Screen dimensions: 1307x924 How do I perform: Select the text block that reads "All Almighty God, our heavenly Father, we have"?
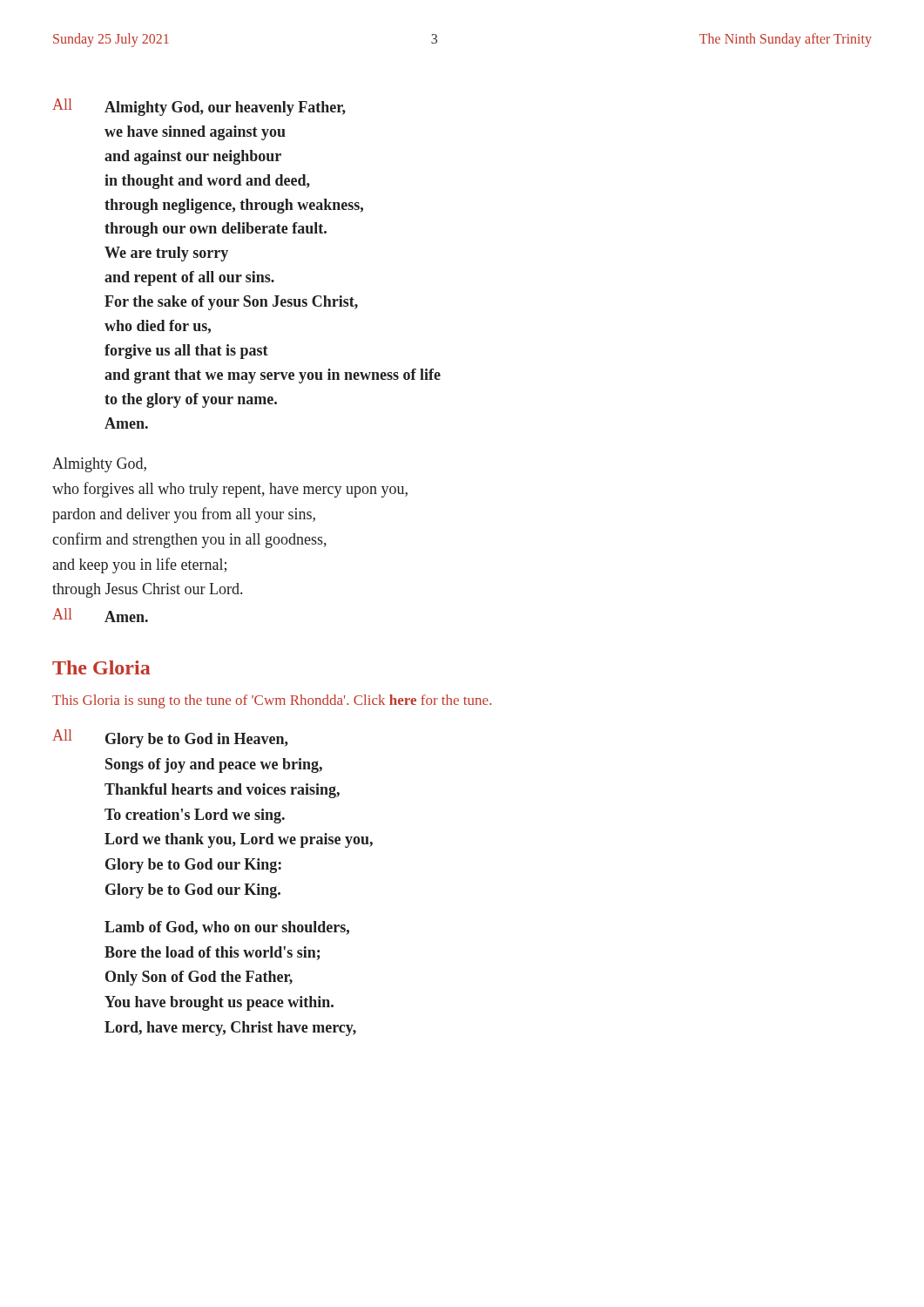tap(246, 266)
